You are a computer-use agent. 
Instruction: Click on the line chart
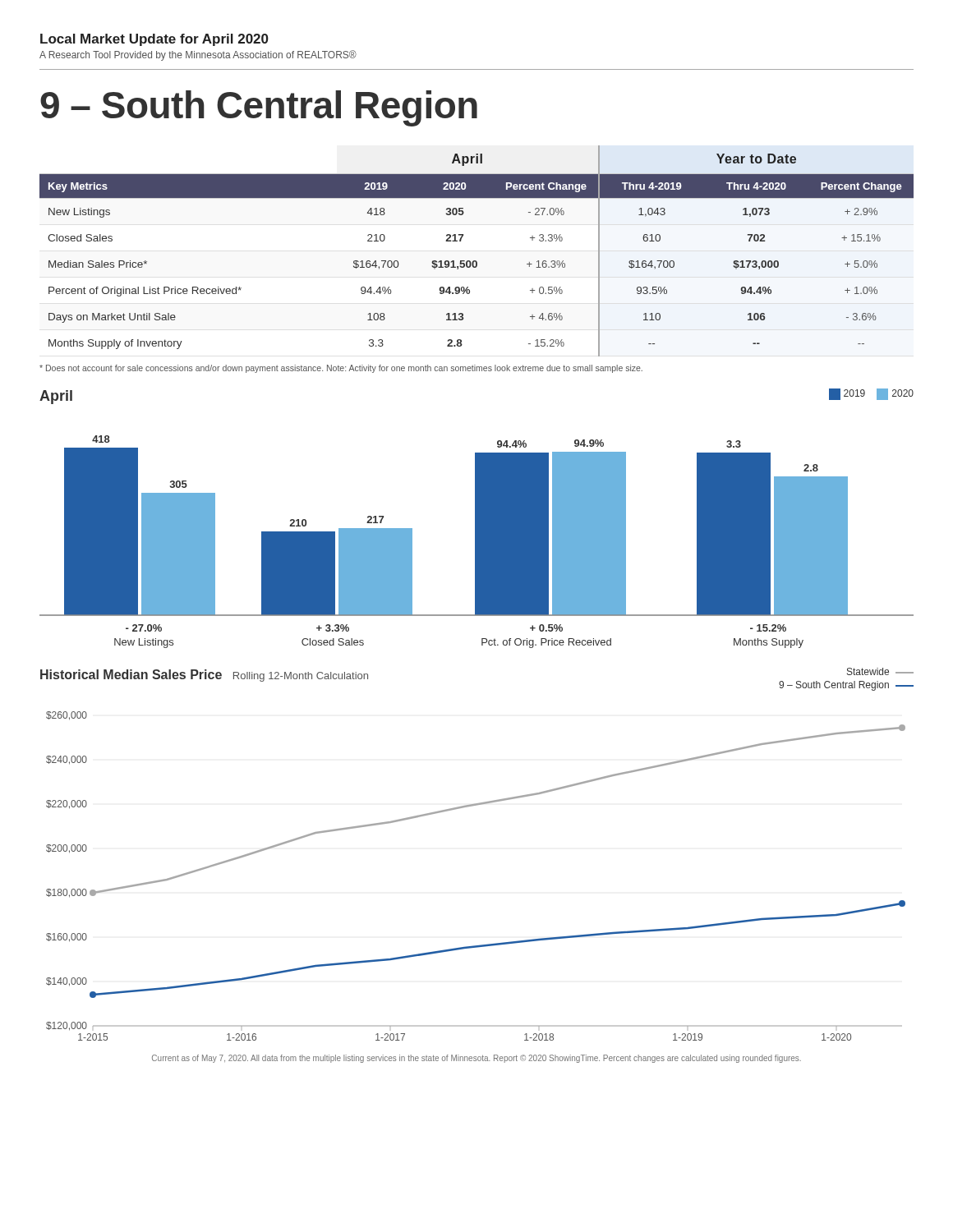tap(476, 871)
